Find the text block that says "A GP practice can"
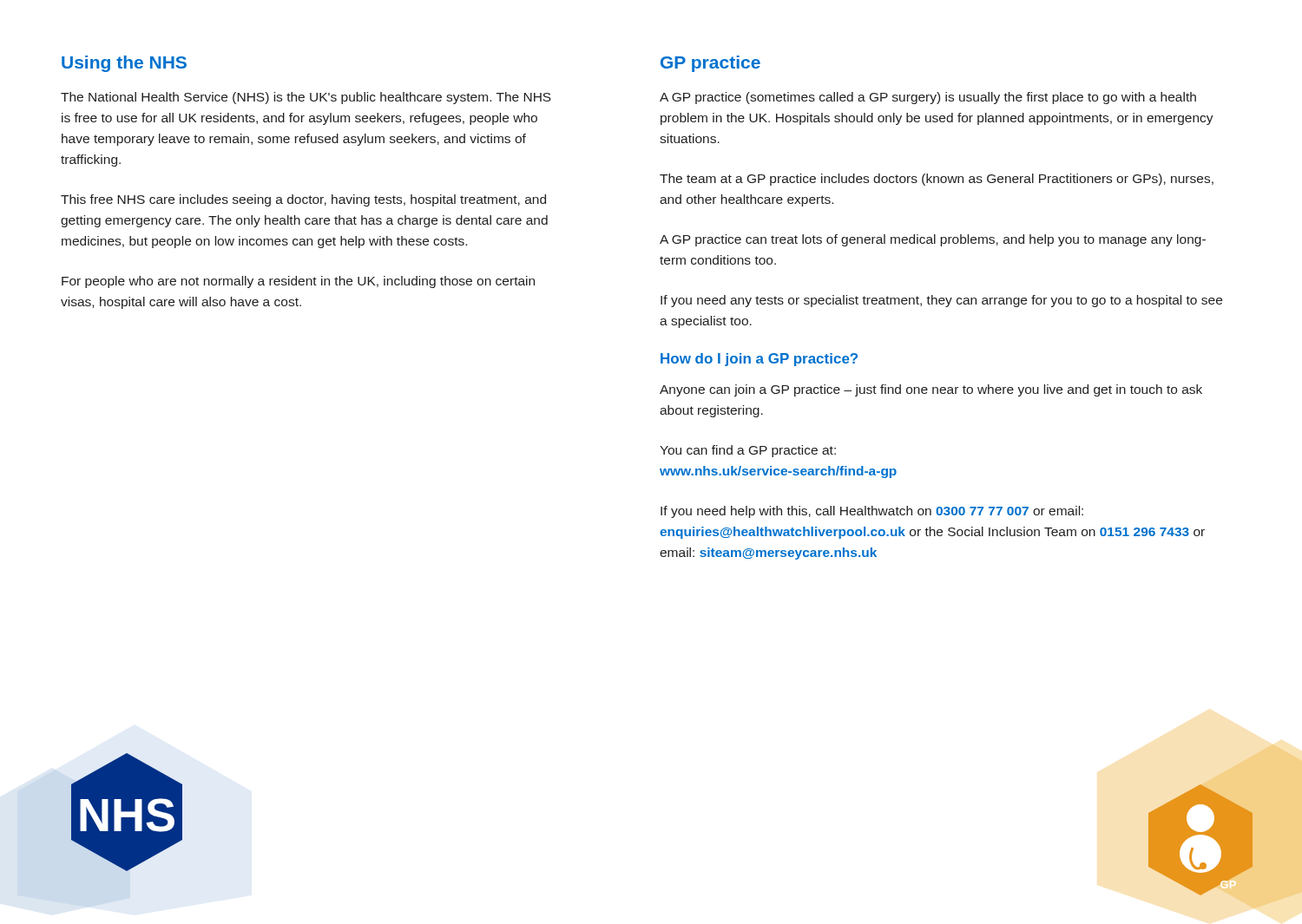1302x924 pixels. (x=933, y=250)
